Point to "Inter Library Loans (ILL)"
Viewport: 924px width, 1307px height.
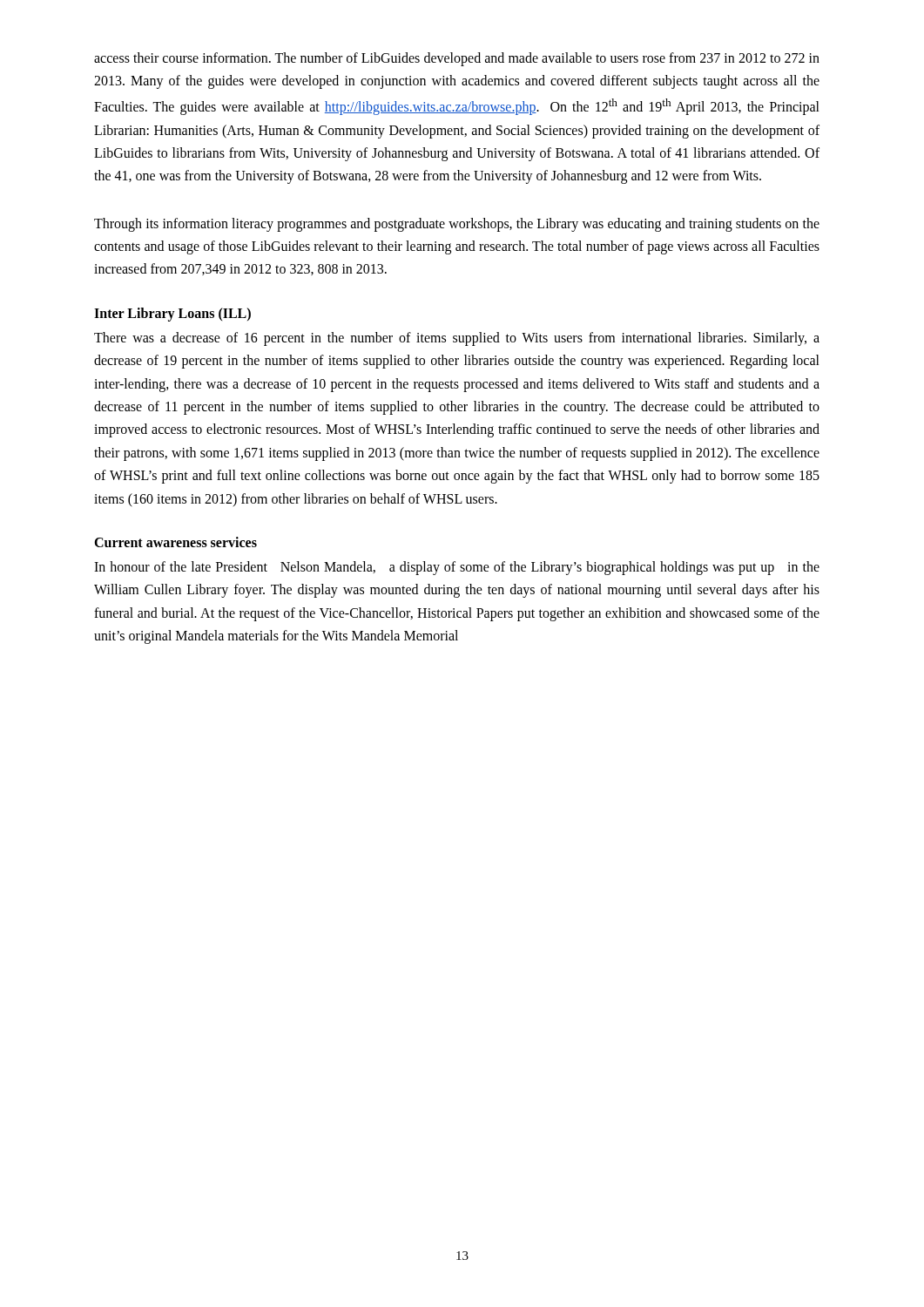[x=173, y=313]
